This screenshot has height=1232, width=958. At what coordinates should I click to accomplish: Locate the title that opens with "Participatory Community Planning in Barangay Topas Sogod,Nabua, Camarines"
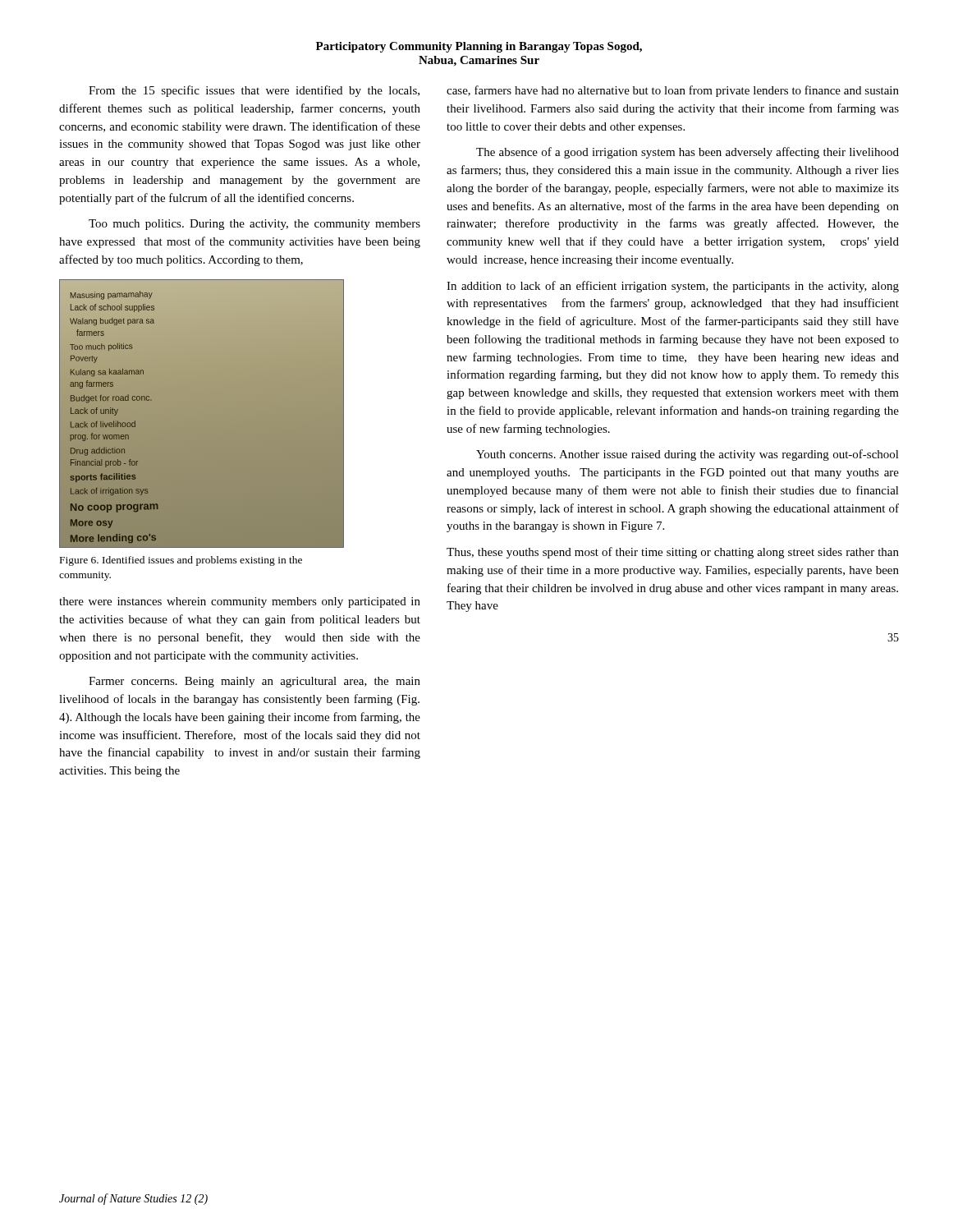coord(479,53)
